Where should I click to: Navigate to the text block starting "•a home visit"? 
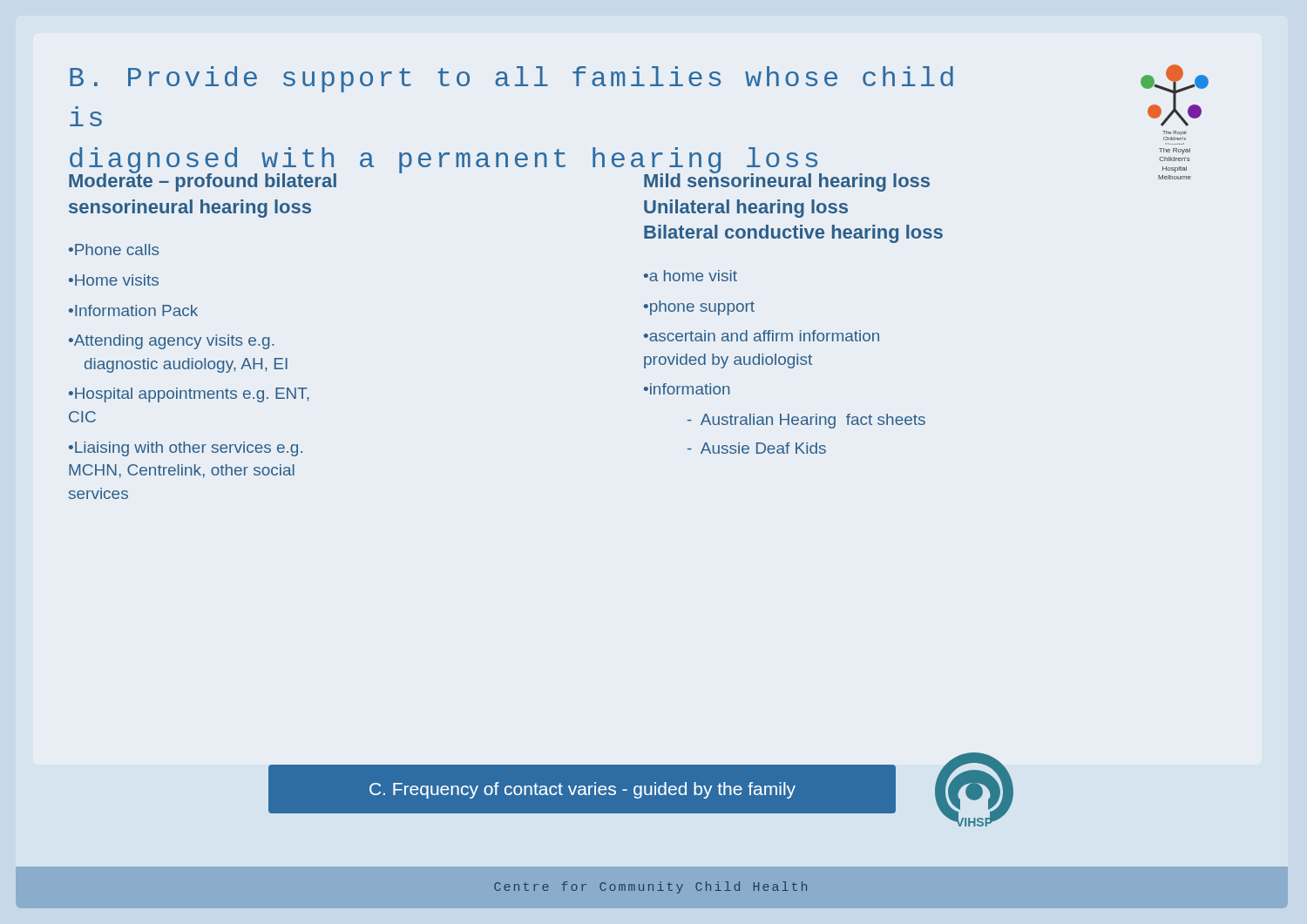click(690, 276)
